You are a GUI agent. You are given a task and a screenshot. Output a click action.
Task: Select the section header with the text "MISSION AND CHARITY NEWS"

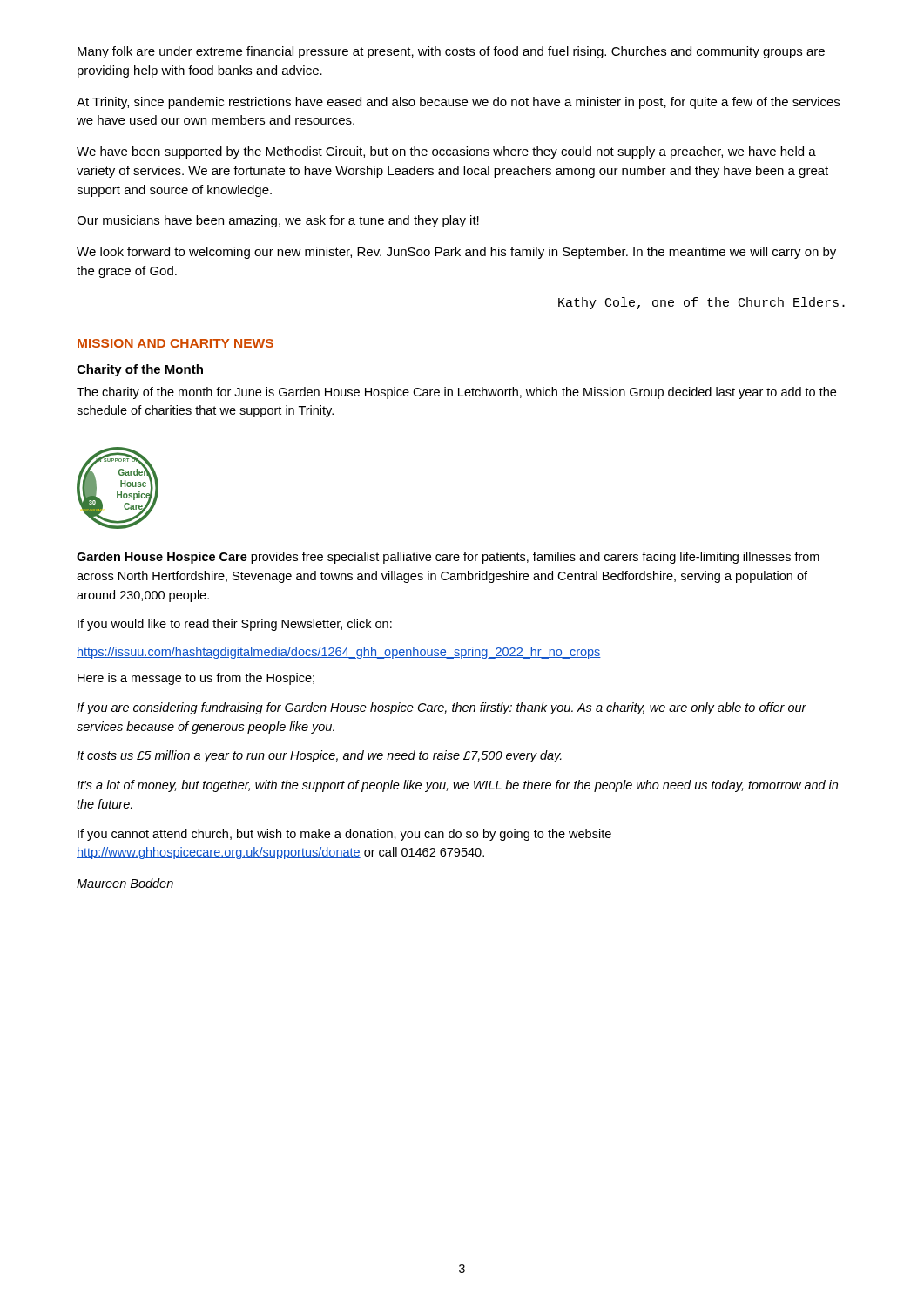click(x=175, y=342)
